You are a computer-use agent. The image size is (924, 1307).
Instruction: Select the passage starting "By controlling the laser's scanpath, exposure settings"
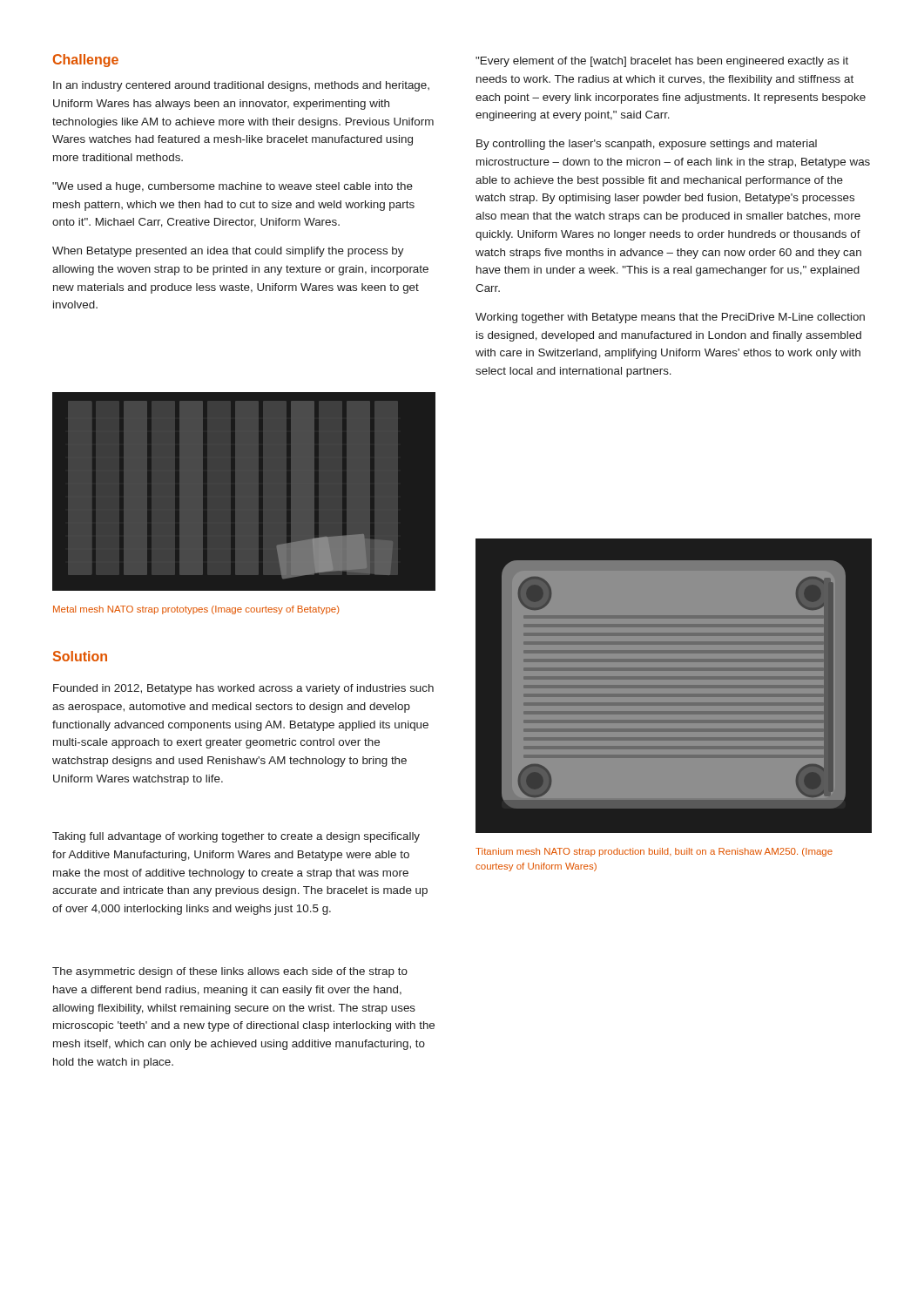[673, 216]
